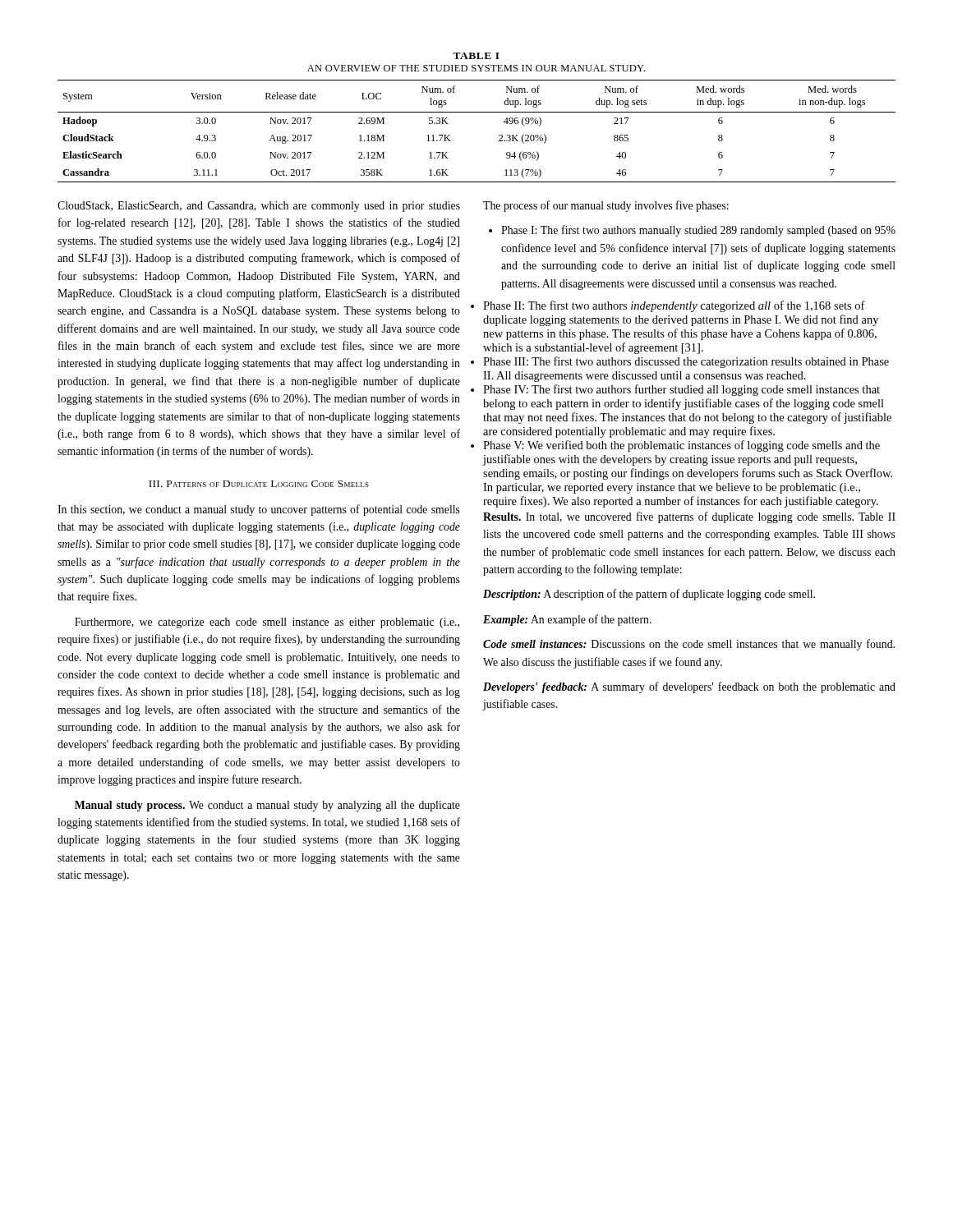Locate the block starting "Phase IV: The first two authors"

click(x=689, y=411)
